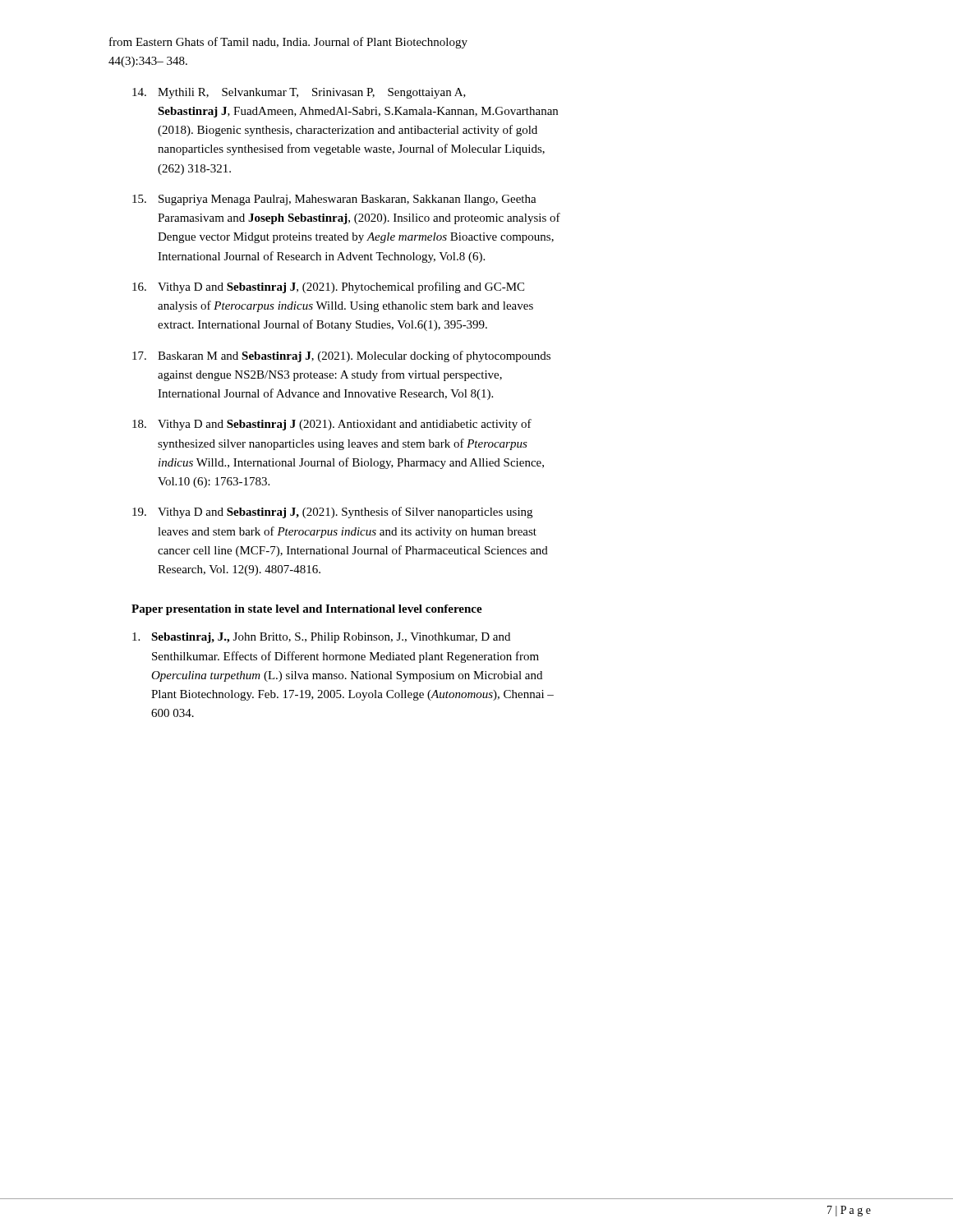Locate the list item containing "18. Vithya D and"

(x=501, y=453)
